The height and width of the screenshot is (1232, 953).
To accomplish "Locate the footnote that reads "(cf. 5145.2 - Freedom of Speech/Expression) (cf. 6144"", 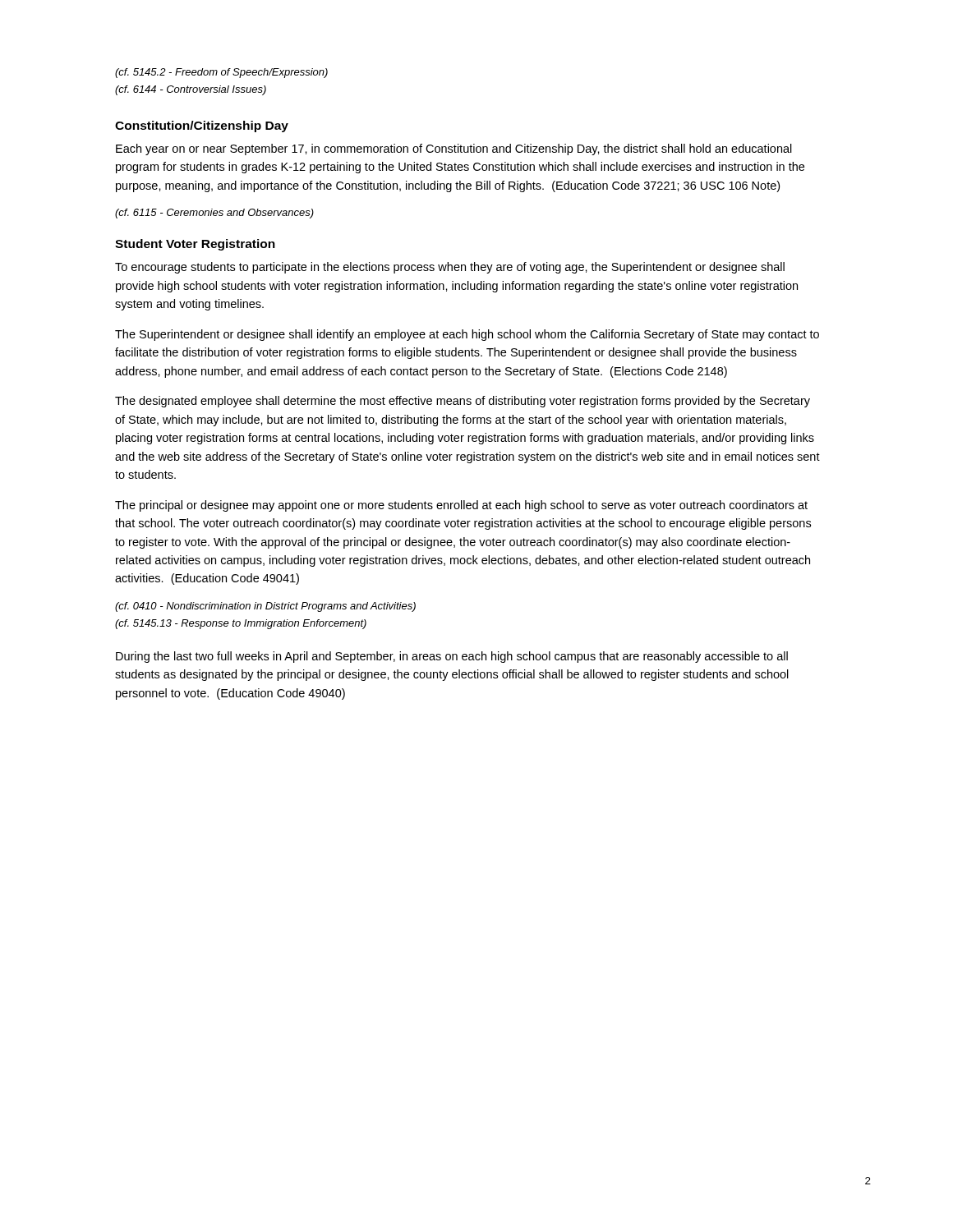I will click(x=221, y=73).
